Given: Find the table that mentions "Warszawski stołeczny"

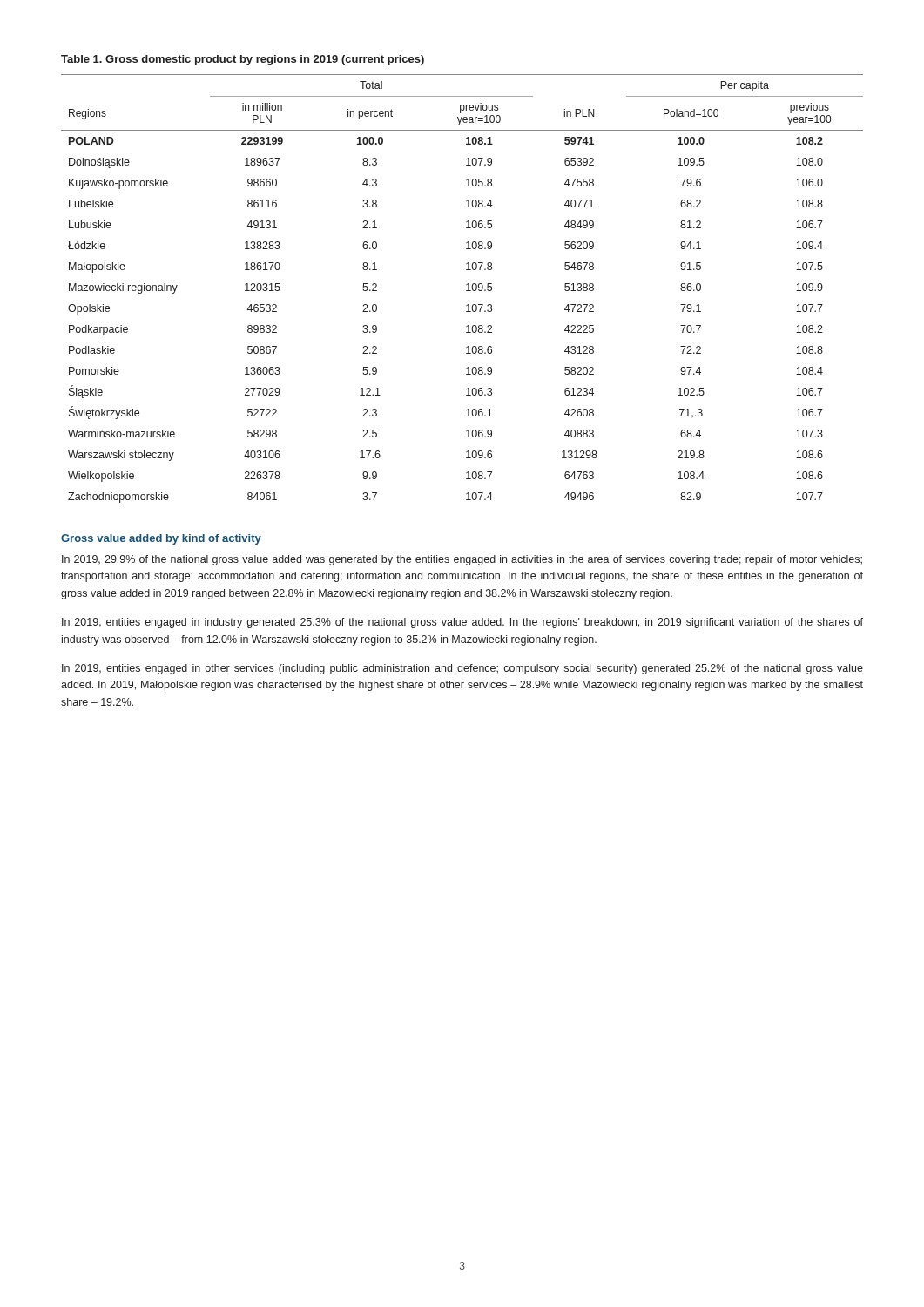Looking at the screenshot, I should [462, 291].
